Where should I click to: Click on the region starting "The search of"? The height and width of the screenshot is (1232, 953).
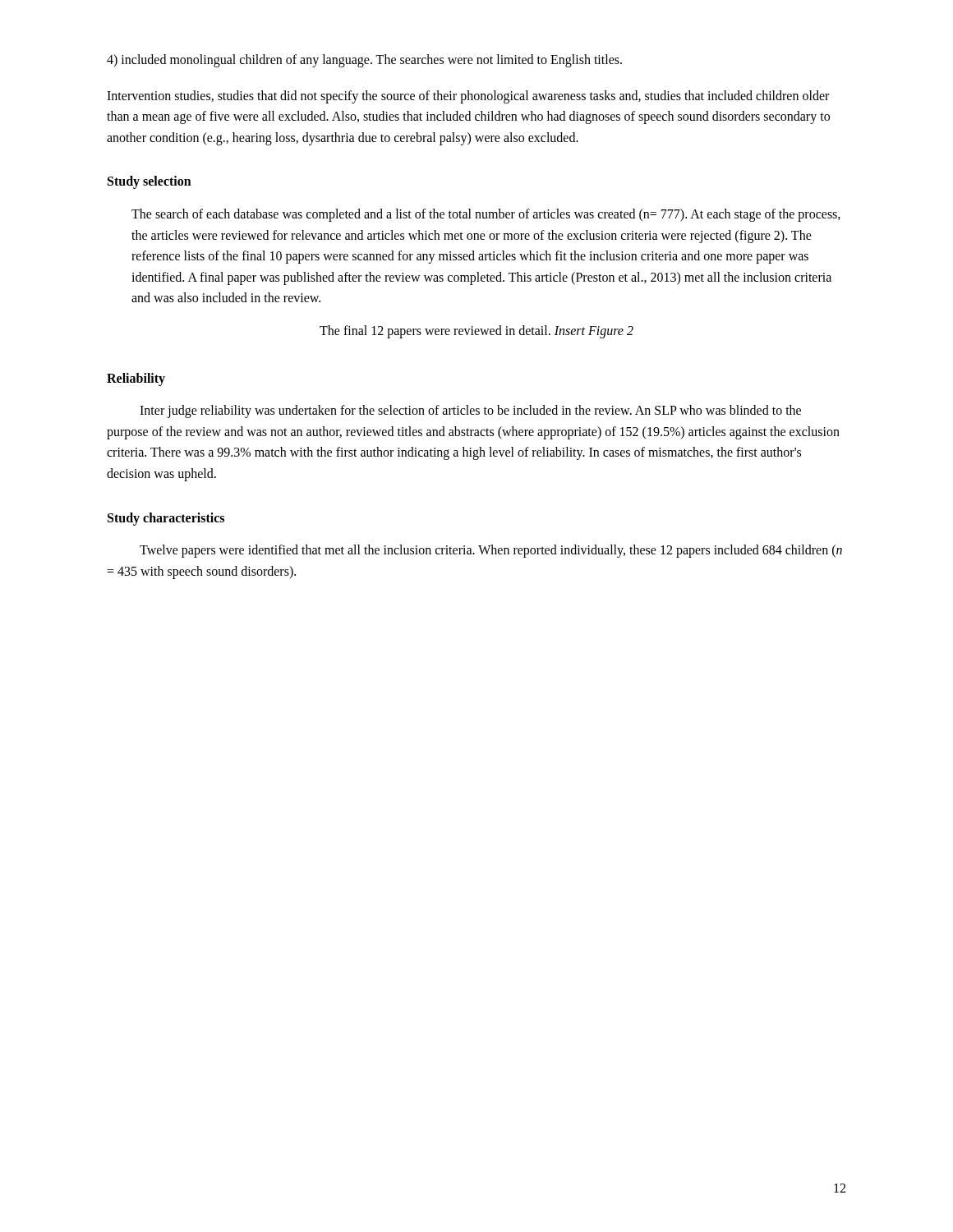[x=486, y=256]
